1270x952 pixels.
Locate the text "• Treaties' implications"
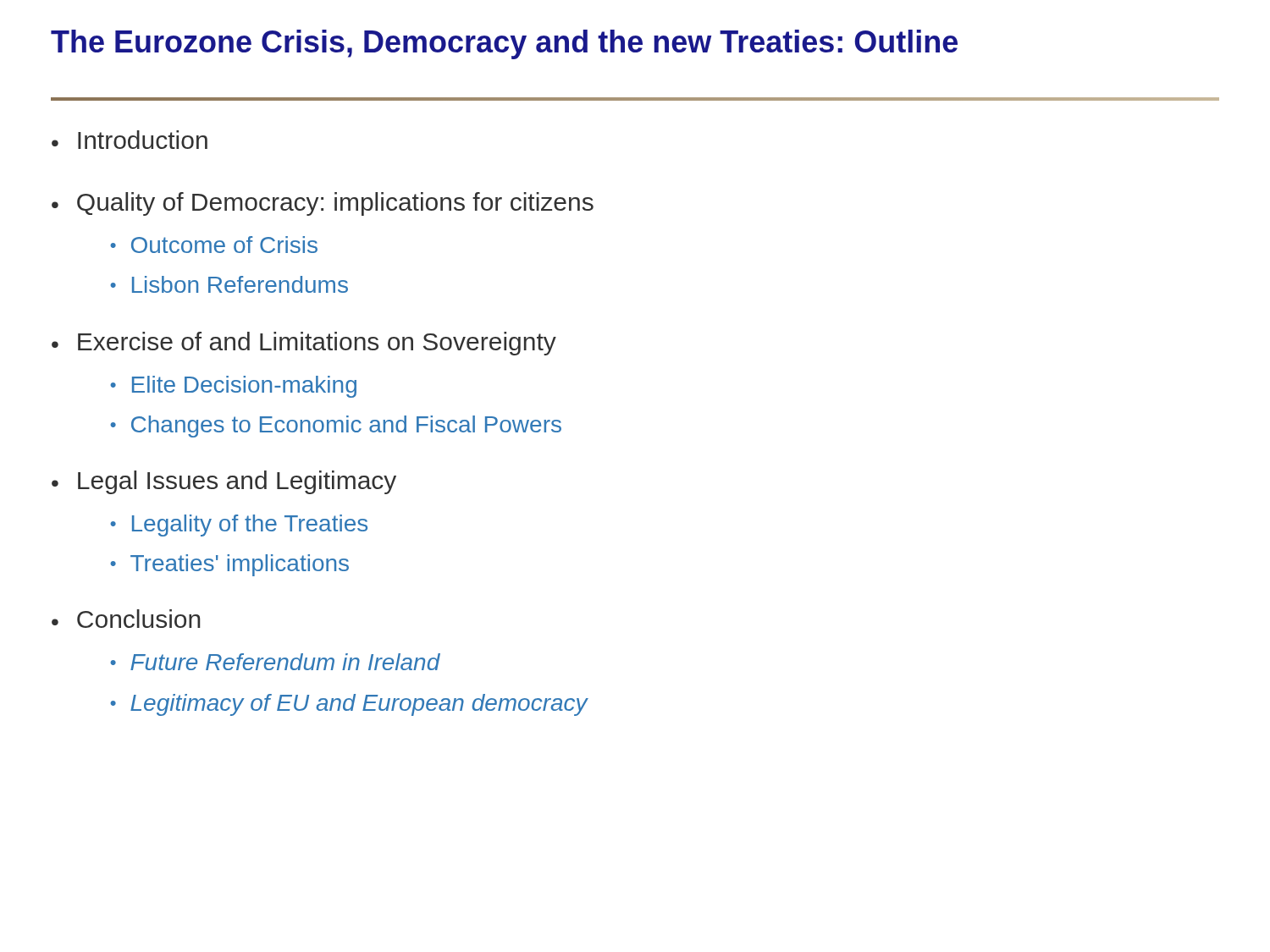tap(230, 563)
